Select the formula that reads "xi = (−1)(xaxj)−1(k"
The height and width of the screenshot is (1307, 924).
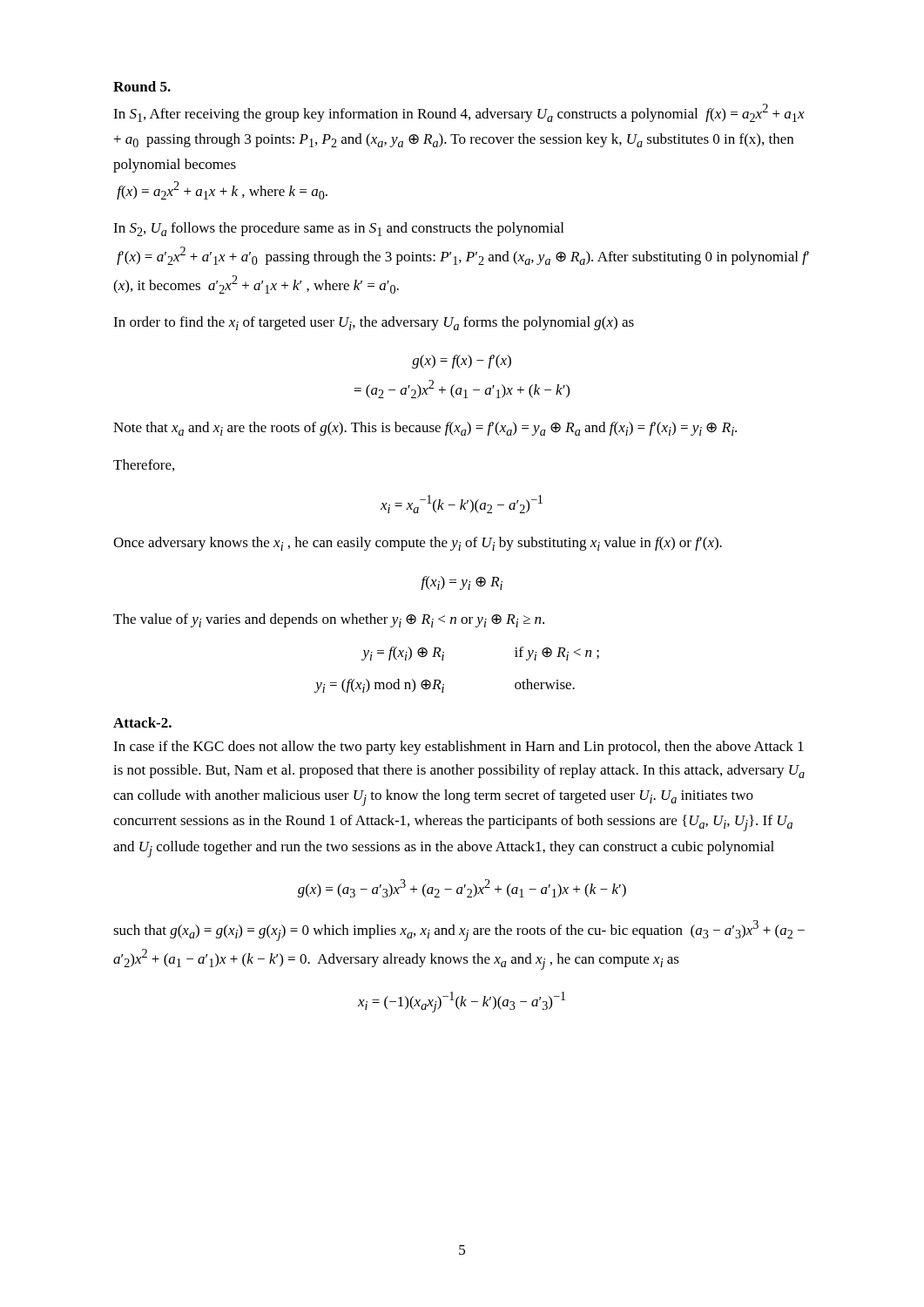click(462, 1001)
